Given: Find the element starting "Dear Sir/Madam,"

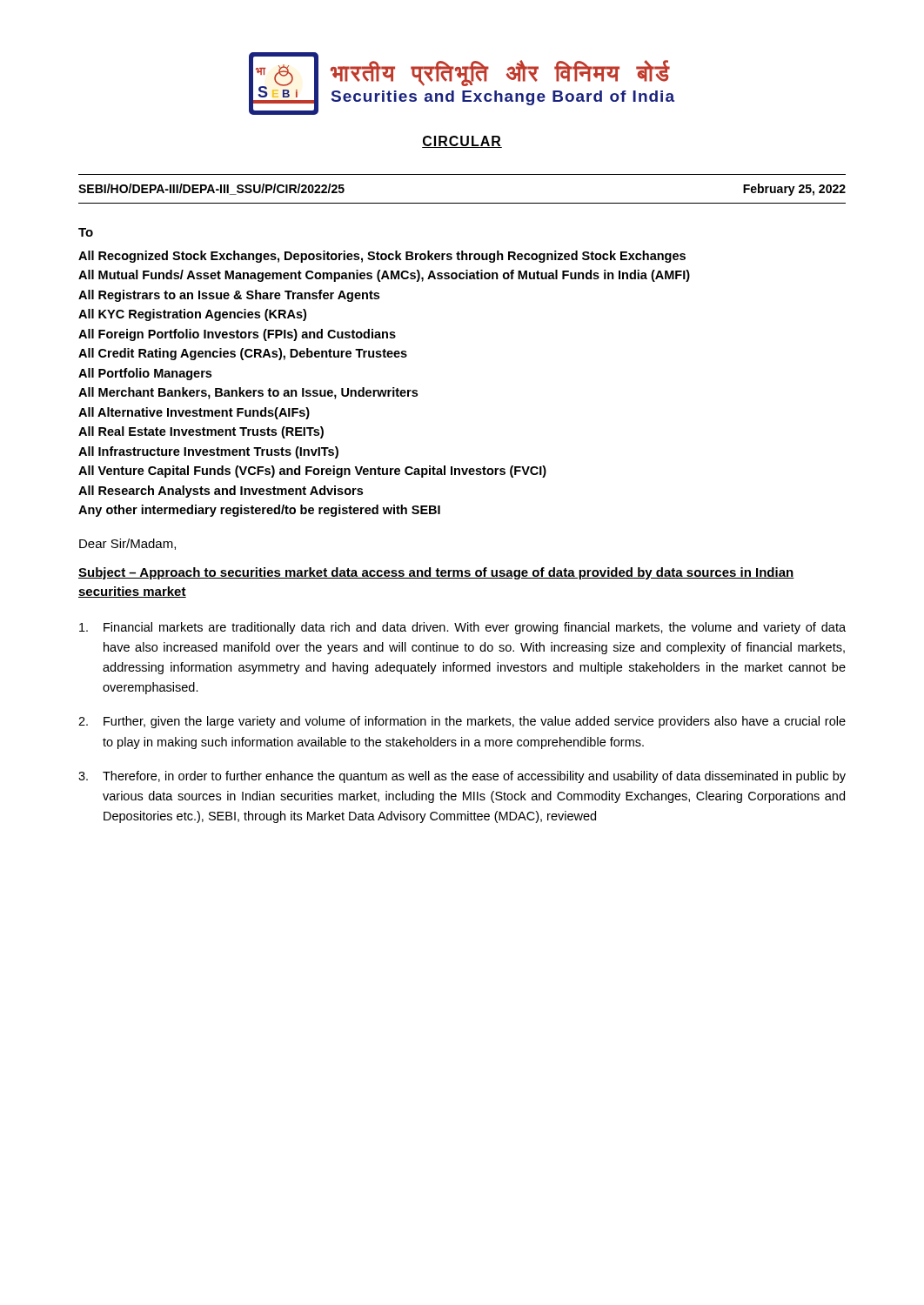Looking at the screenshot, I should (x=128, y=543).
